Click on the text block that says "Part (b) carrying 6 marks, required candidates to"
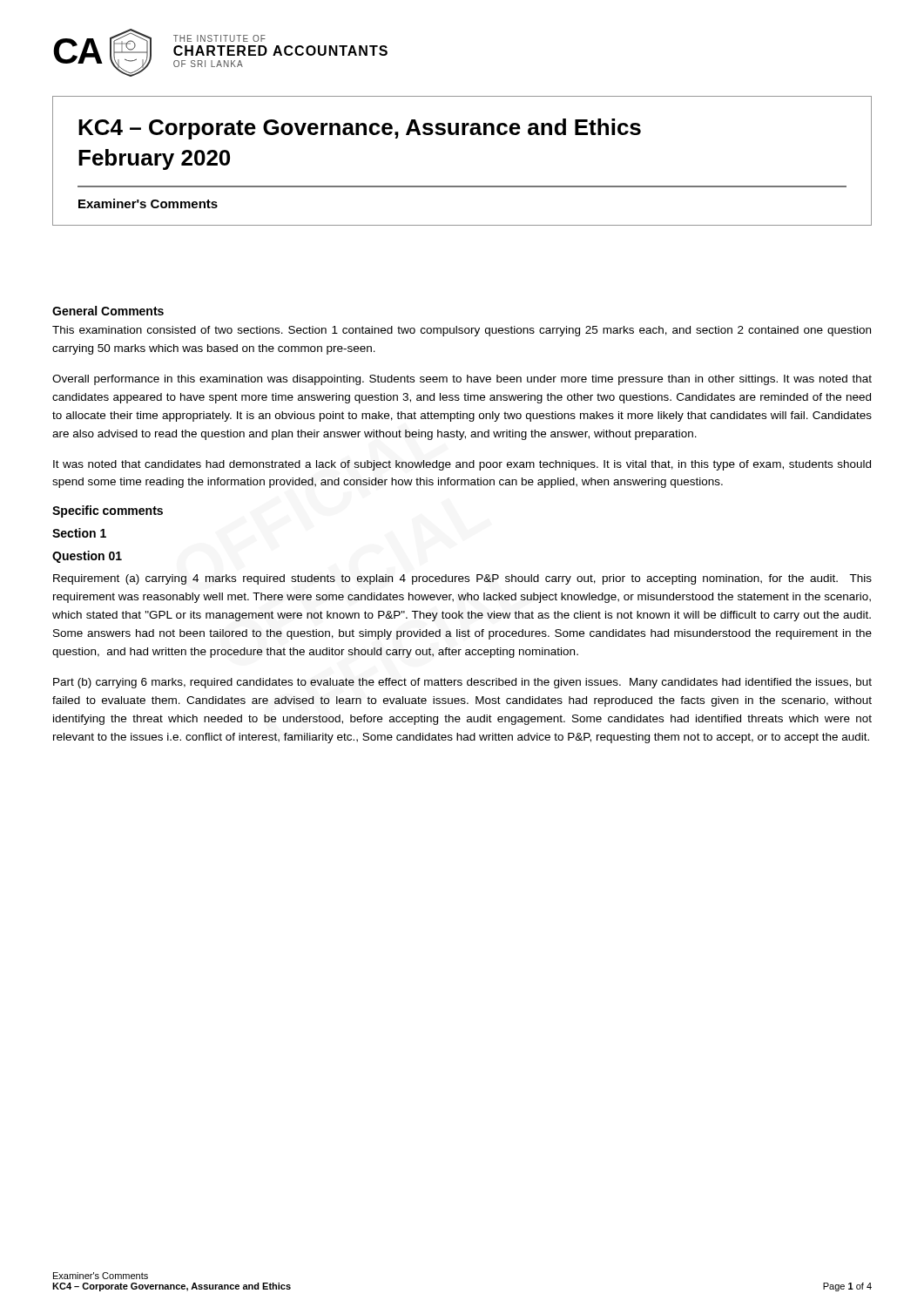The image size is (924, 1307). pos(462,709)
